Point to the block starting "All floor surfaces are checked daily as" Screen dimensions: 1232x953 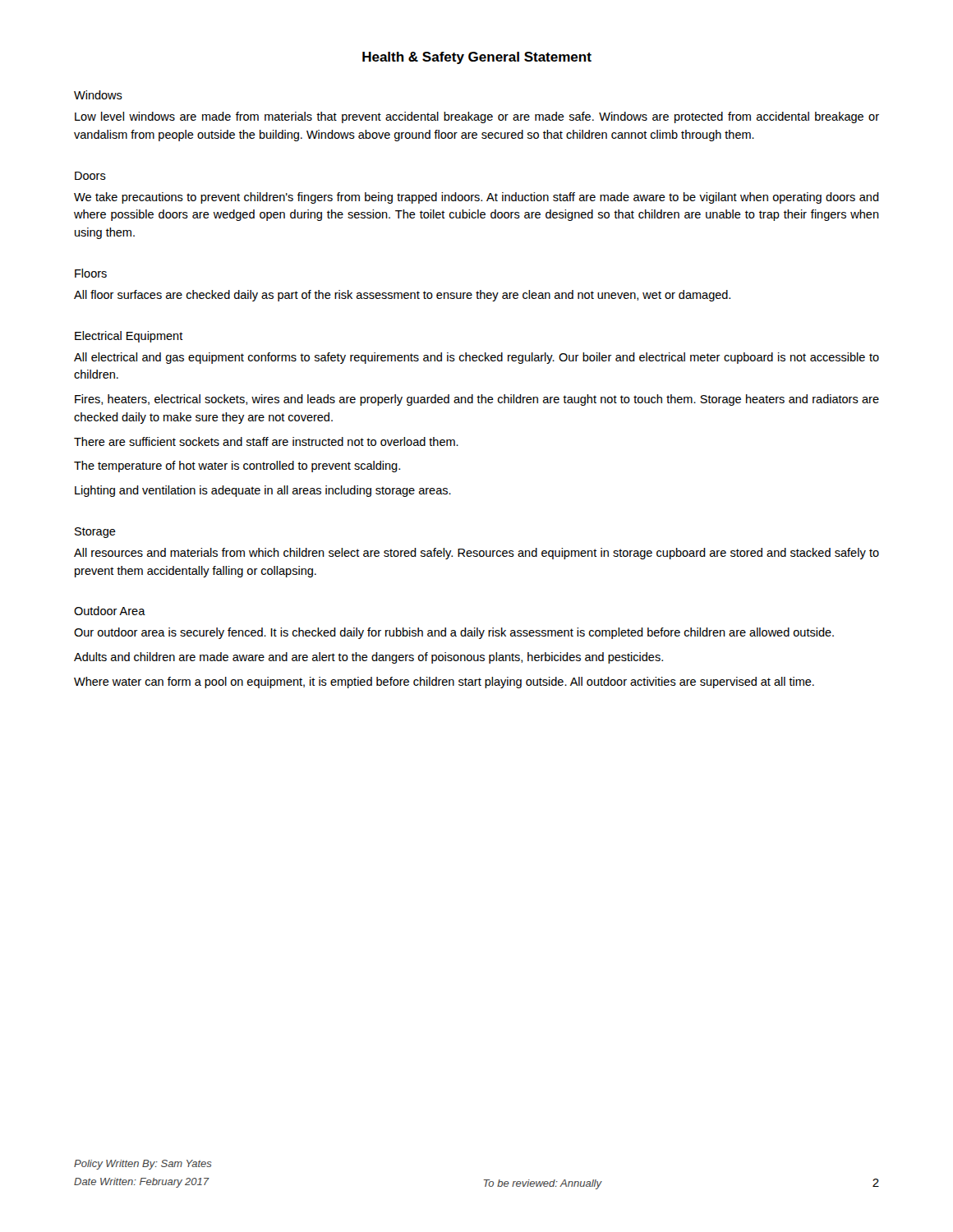[x=403, y=295]
